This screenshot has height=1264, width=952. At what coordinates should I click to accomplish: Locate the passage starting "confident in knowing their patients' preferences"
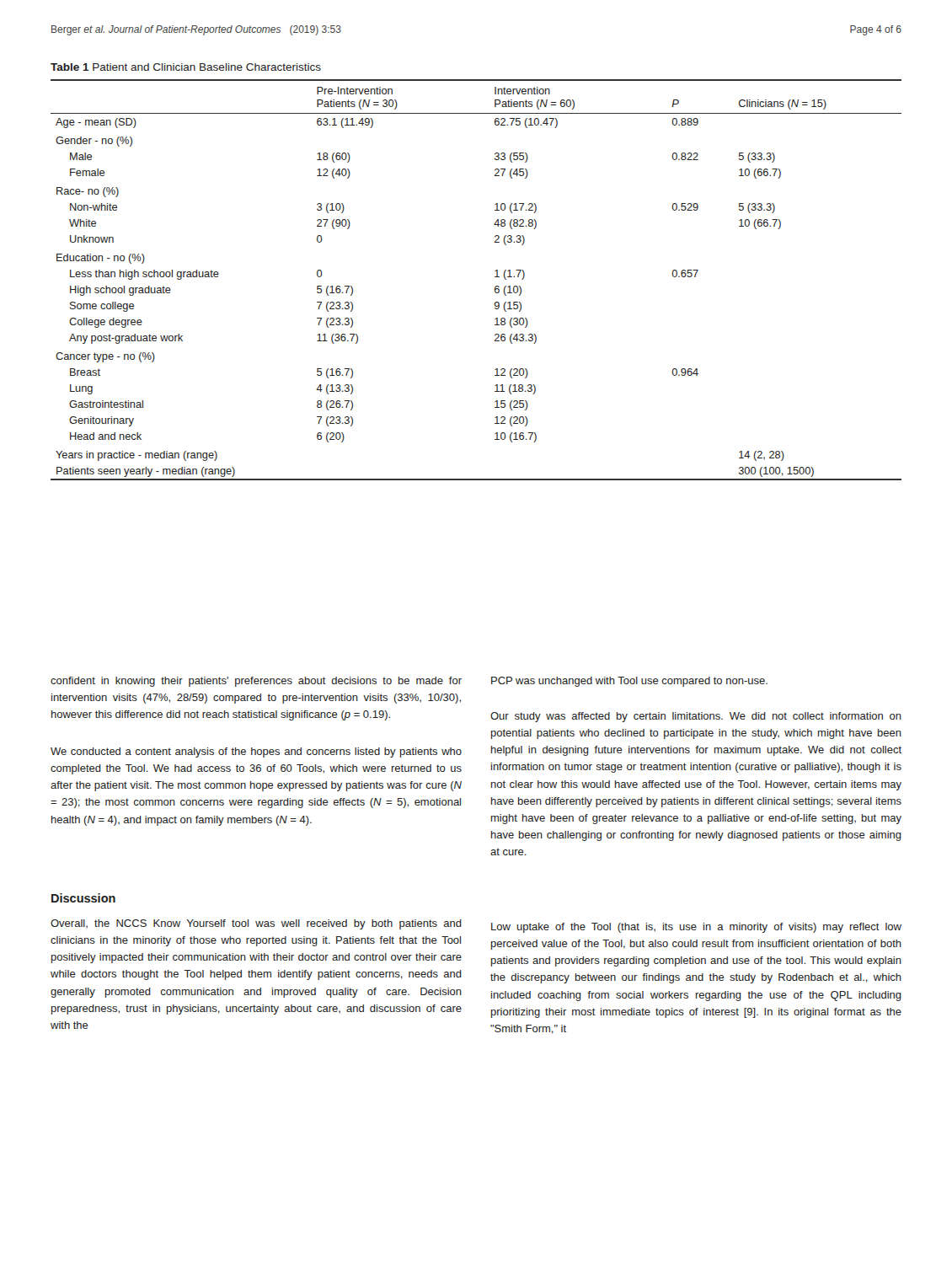[256, 697]
